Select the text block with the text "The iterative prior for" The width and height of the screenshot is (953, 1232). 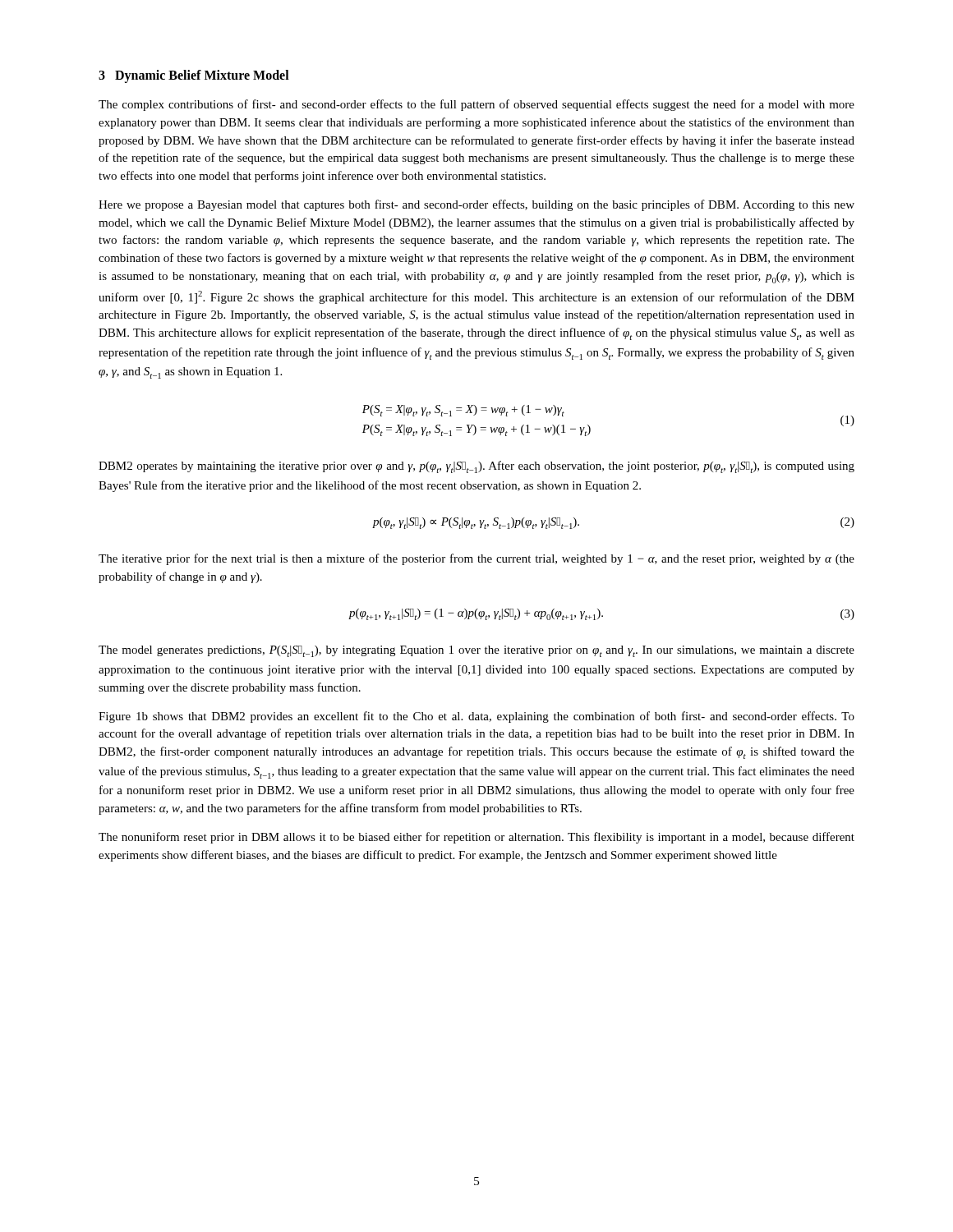(x=476, y=568)
